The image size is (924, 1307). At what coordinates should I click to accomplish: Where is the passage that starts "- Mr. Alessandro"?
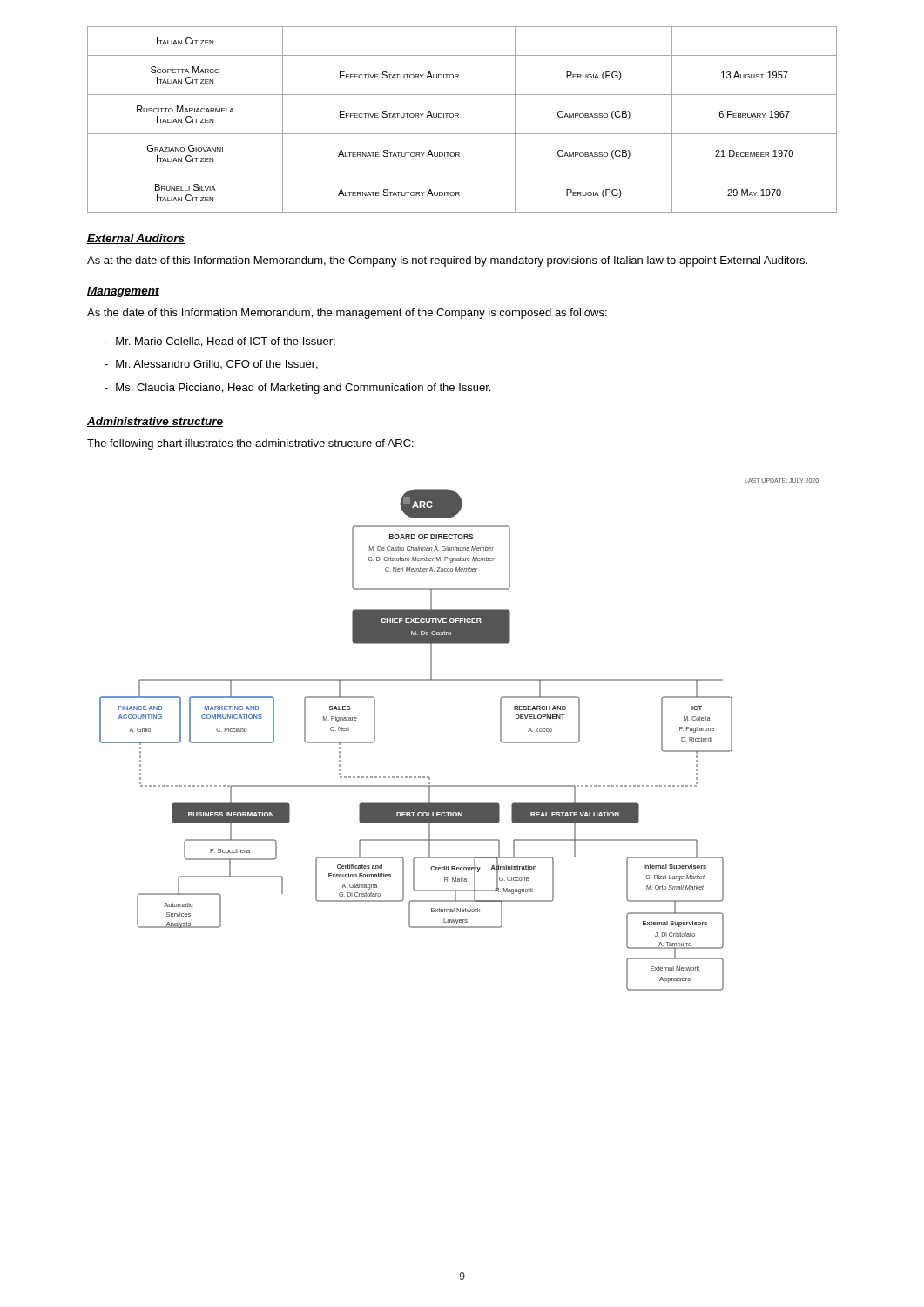coord(212,365)
